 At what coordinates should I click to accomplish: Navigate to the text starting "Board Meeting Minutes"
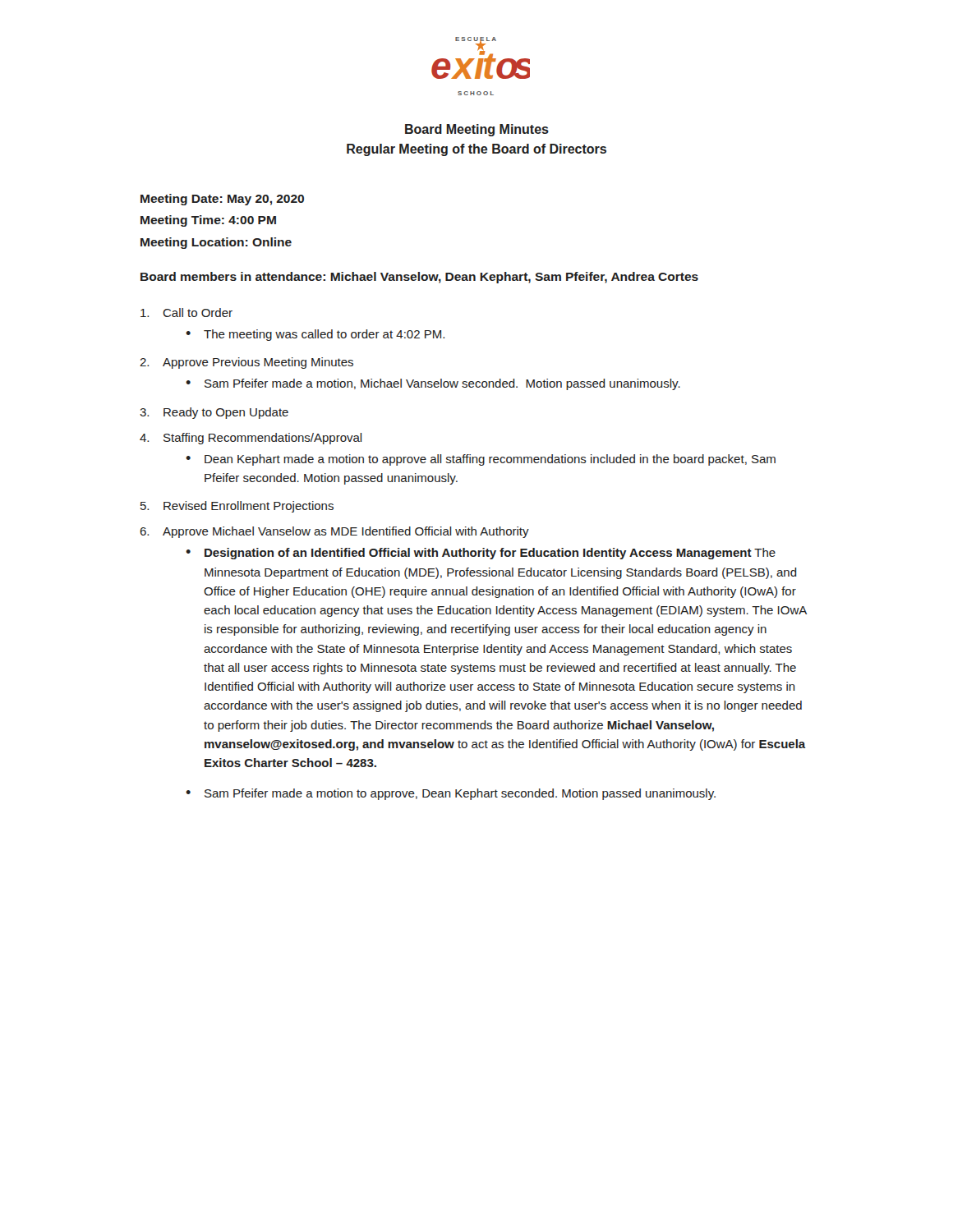point(476,129)
